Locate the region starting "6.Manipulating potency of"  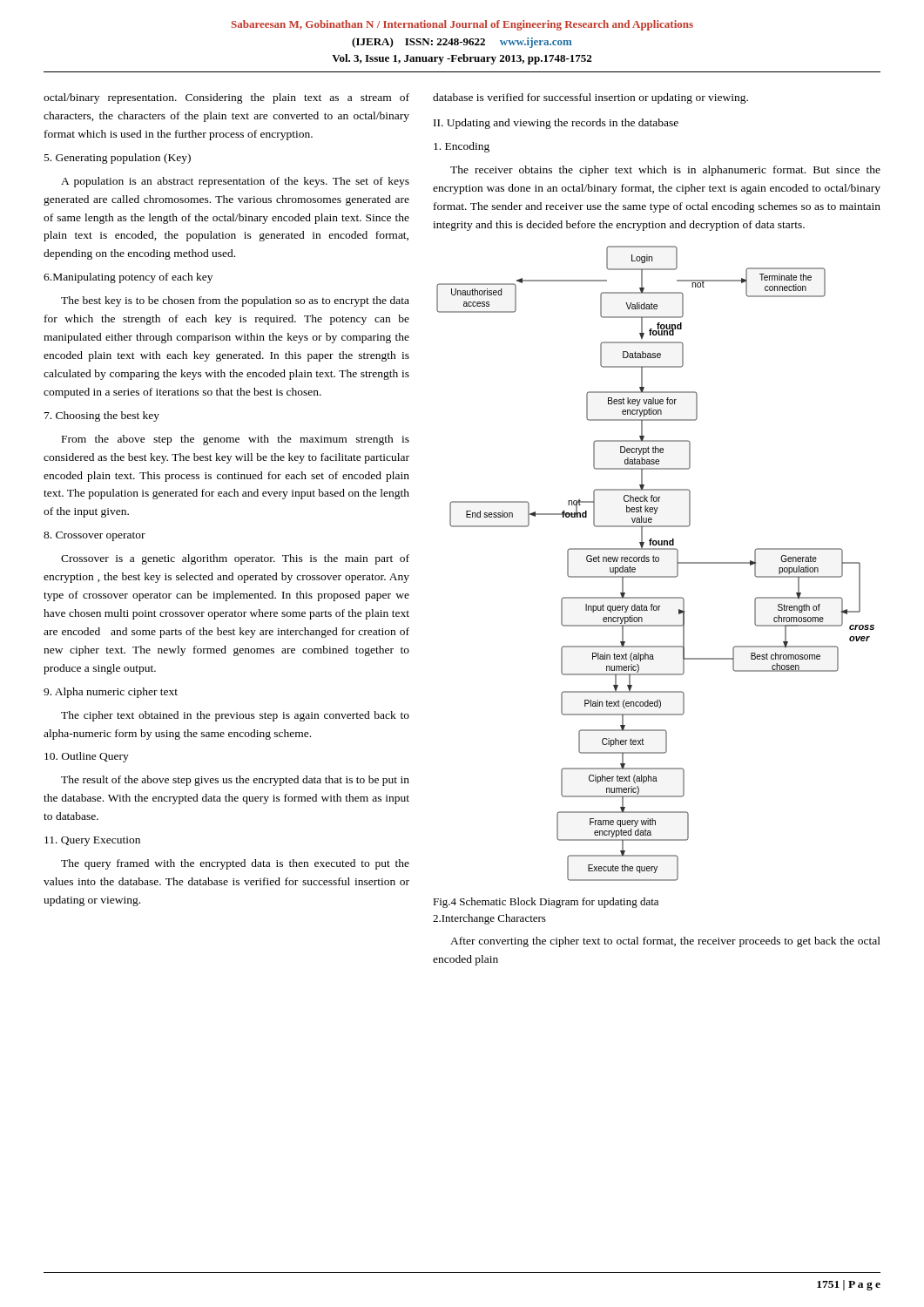[128, 277]
